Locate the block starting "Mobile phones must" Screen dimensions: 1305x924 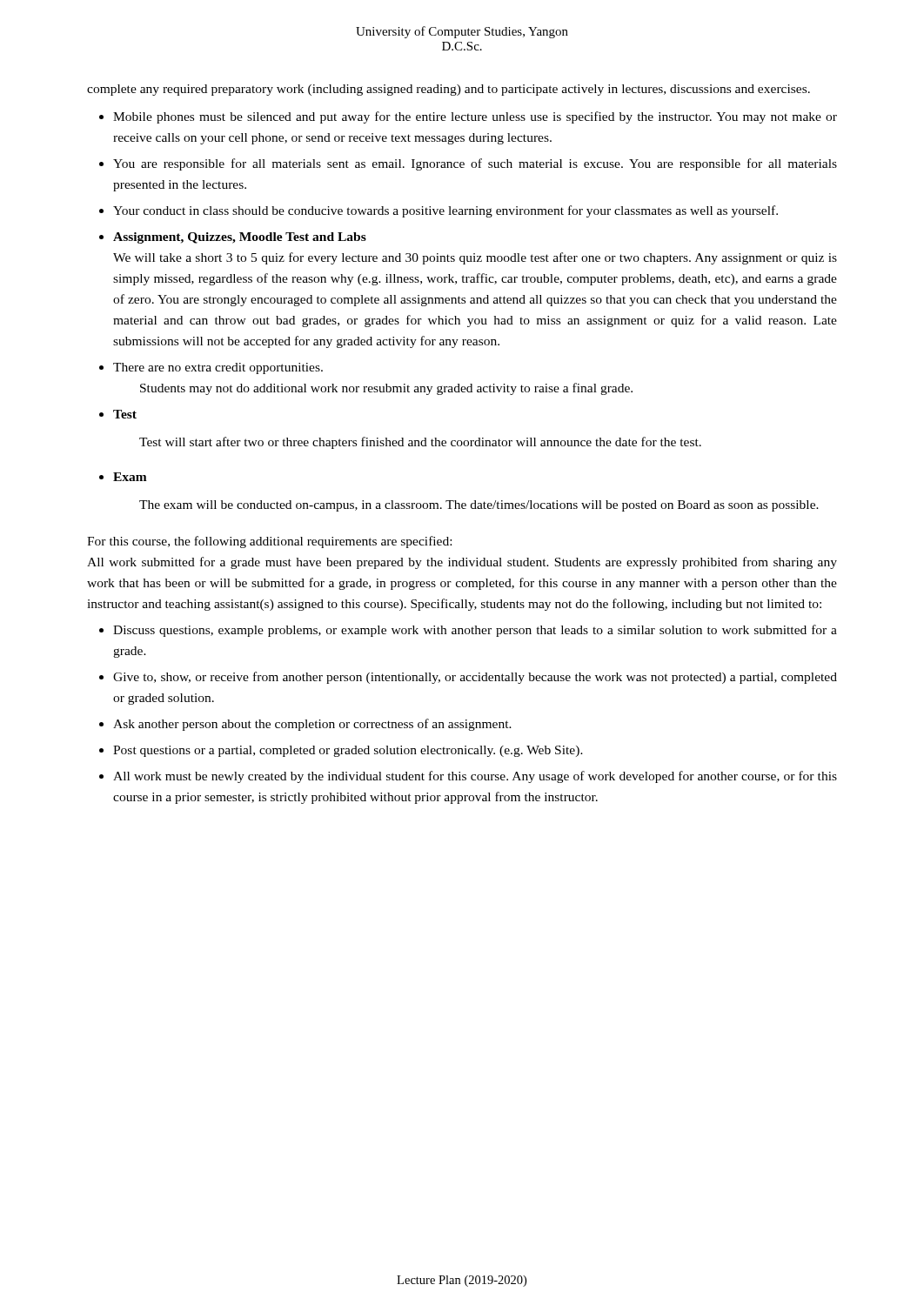point(475,127)
